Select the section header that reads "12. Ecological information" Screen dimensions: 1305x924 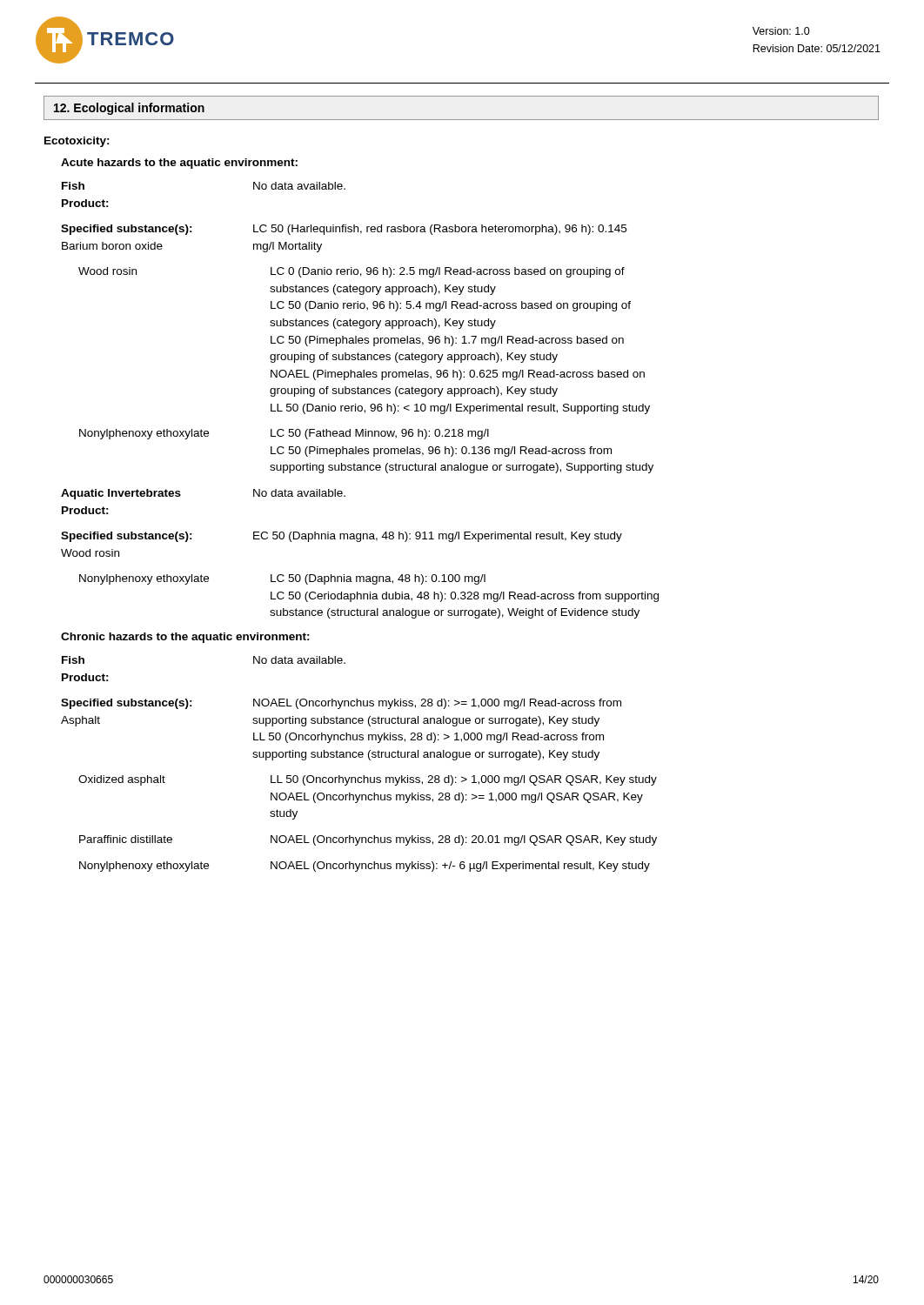[x=129, y=108]
